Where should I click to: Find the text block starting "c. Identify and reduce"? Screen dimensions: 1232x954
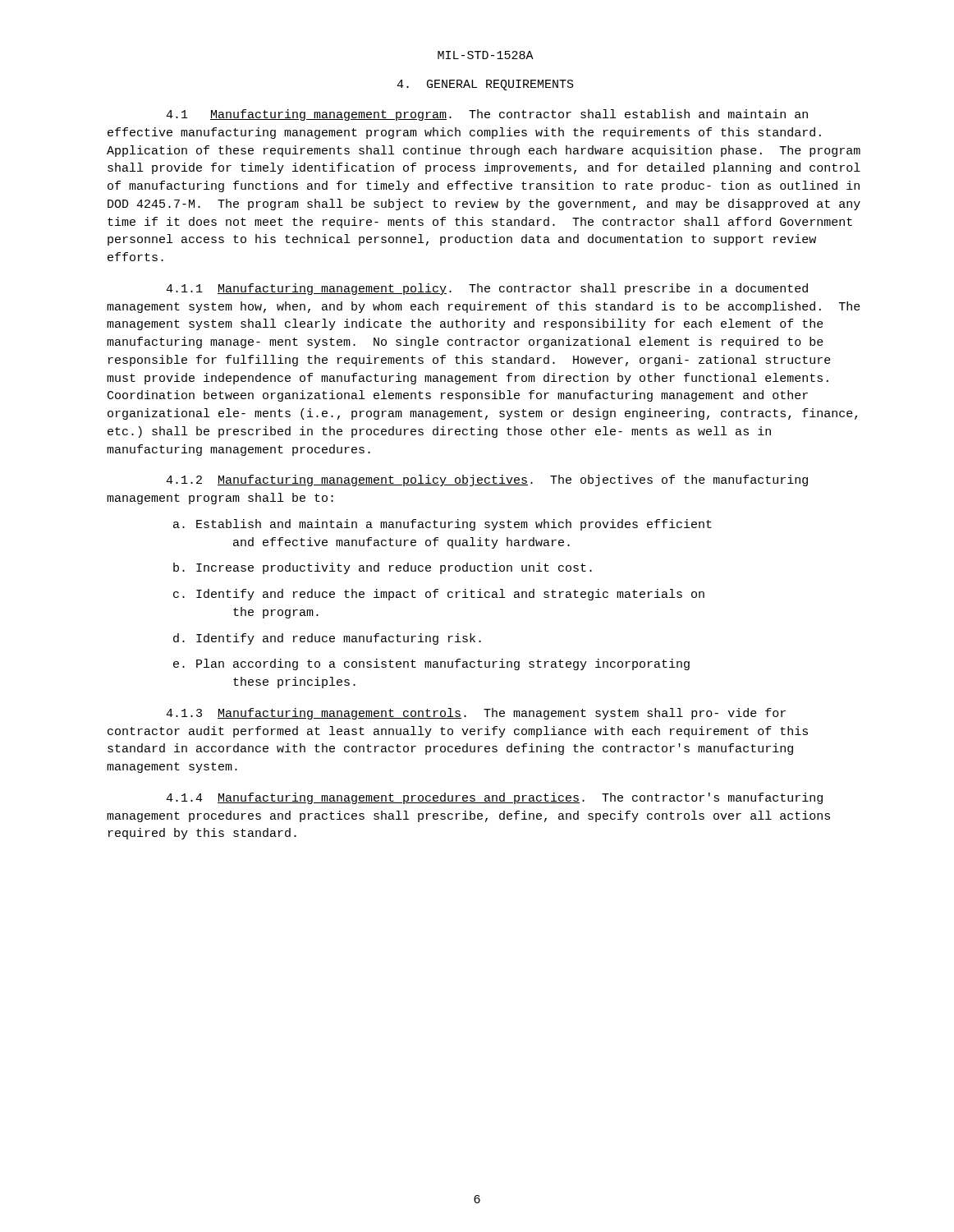tap(439, 604)
